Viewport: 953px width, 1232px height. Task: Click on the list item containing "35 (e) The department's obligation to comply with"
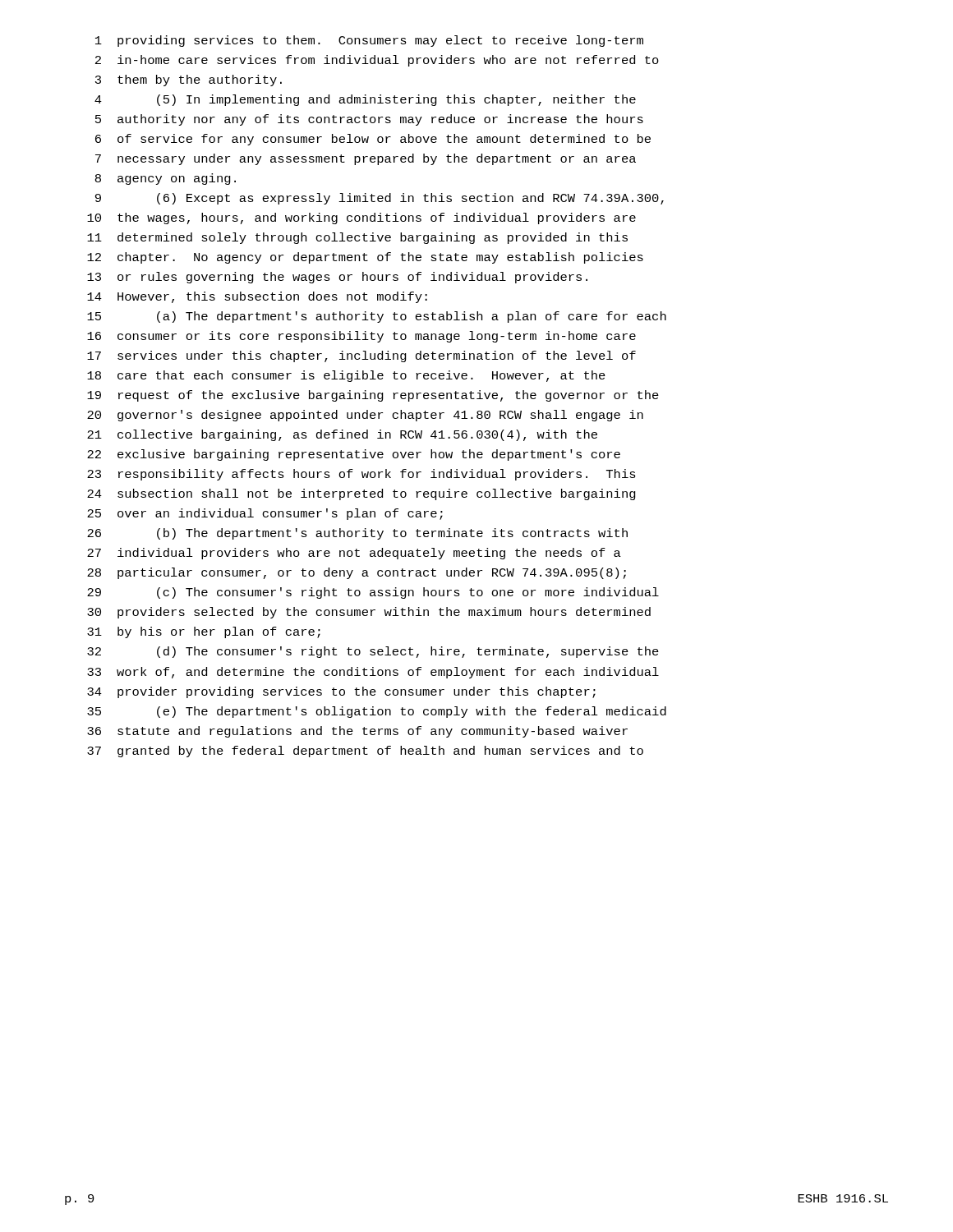coord(476,731)
